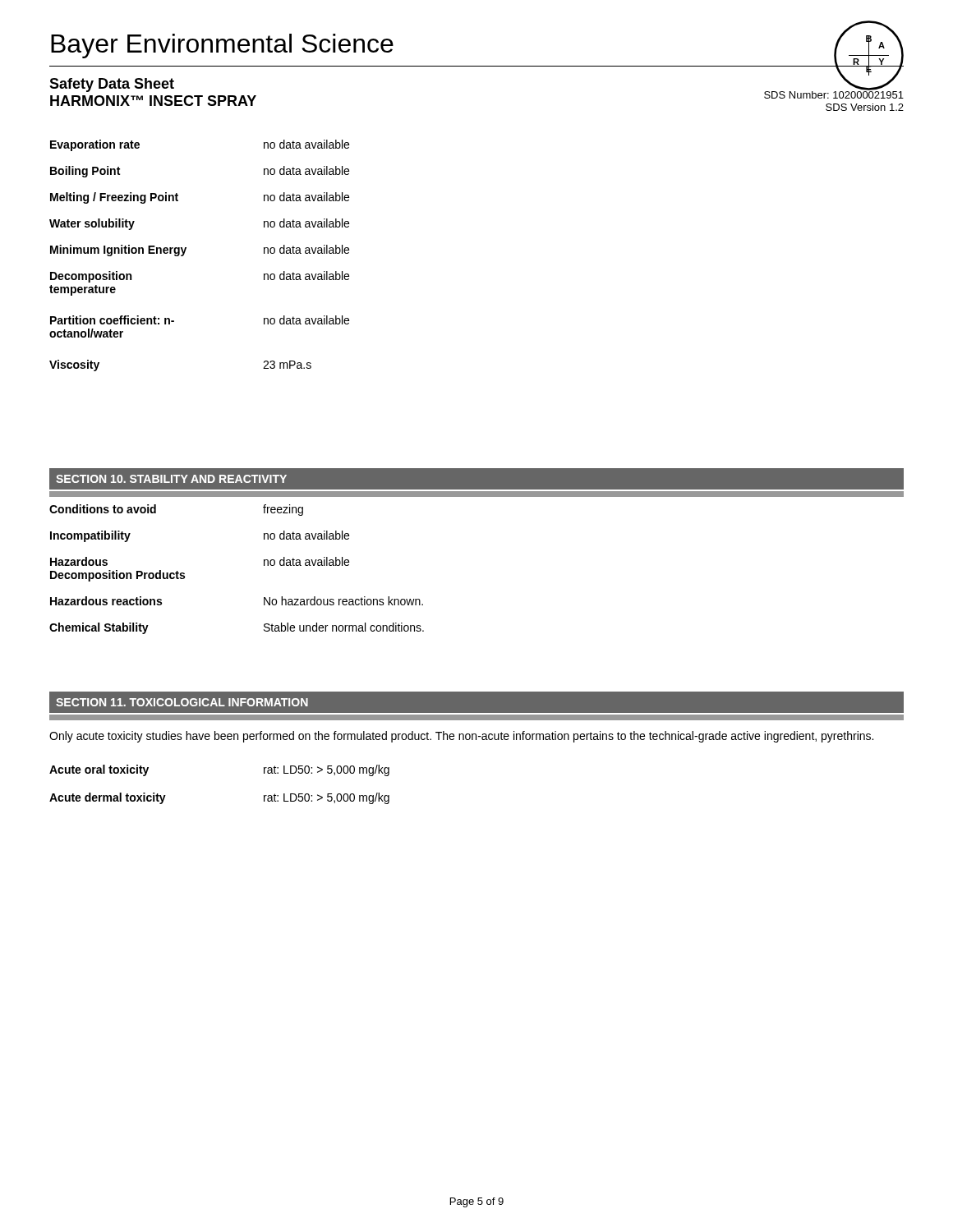
Task: Navigate to the passage starting "SECTION 11. TOXICOLOGICAL INFORMATION"
Action: (476, 706)
